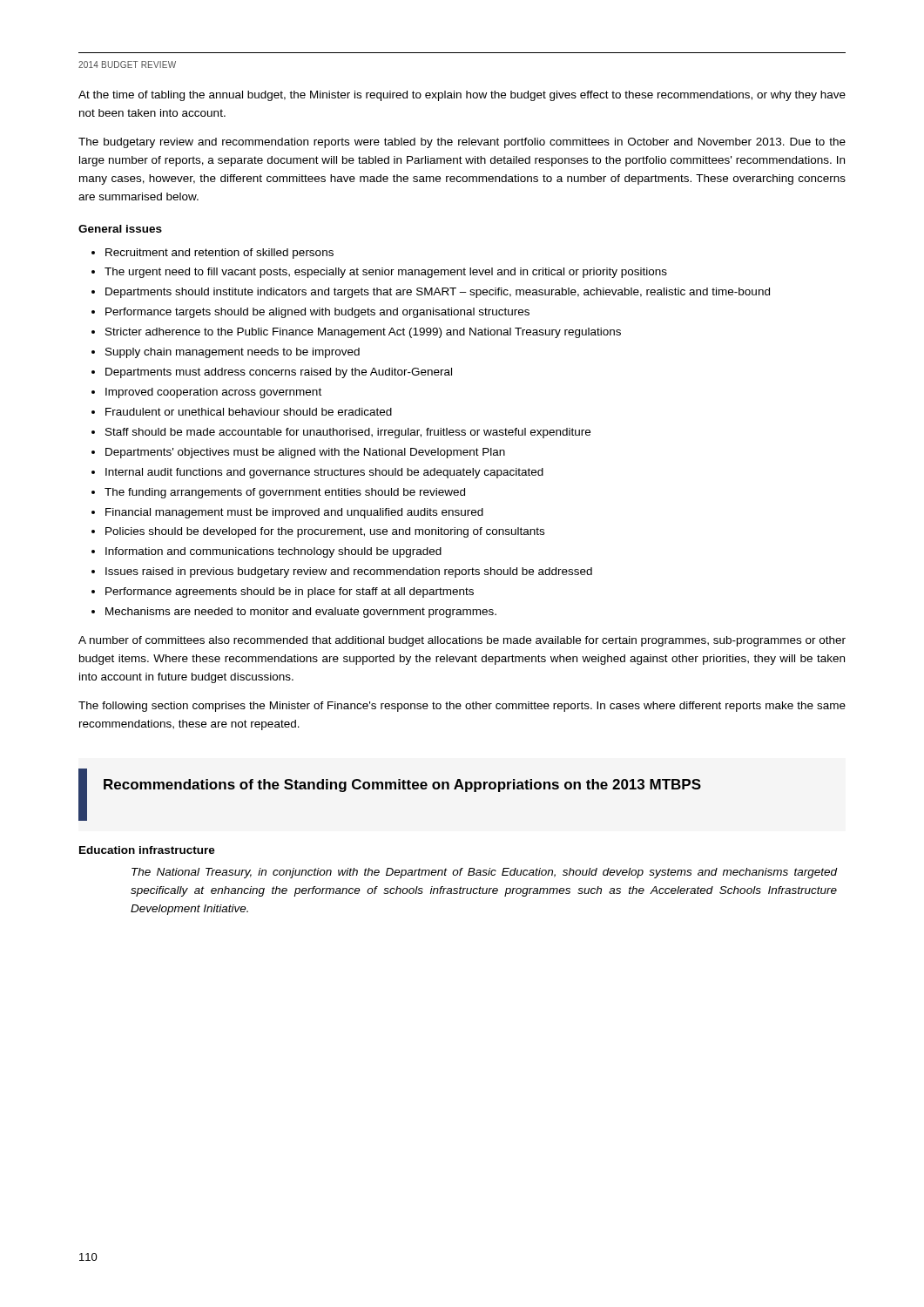Locate the region starting "Issues raised in previous budgetary"

tap(349, 571)
